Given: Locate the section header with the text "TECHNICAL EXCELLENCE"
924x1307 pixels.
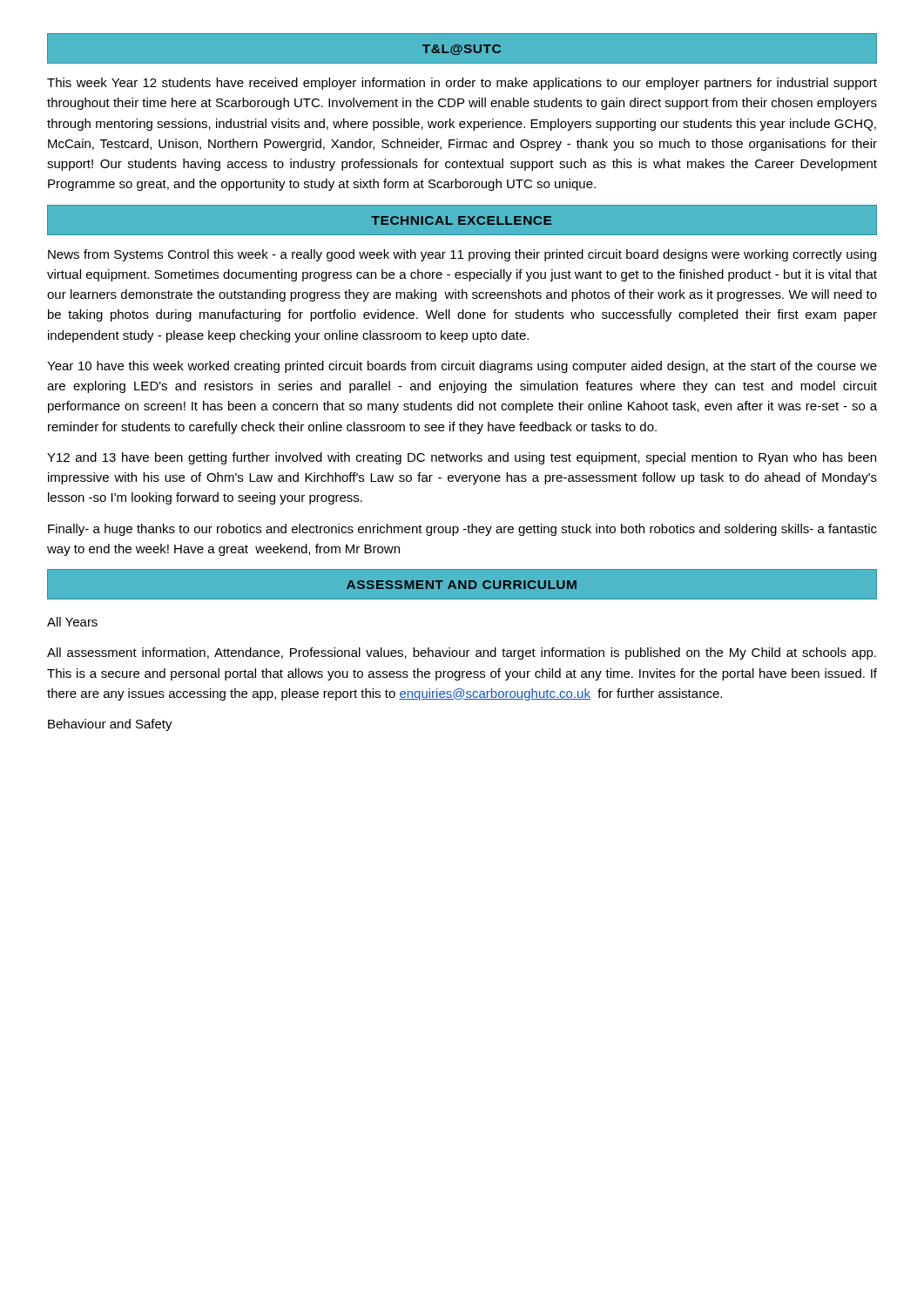Looking at the screenshot, I should point(462,220).
